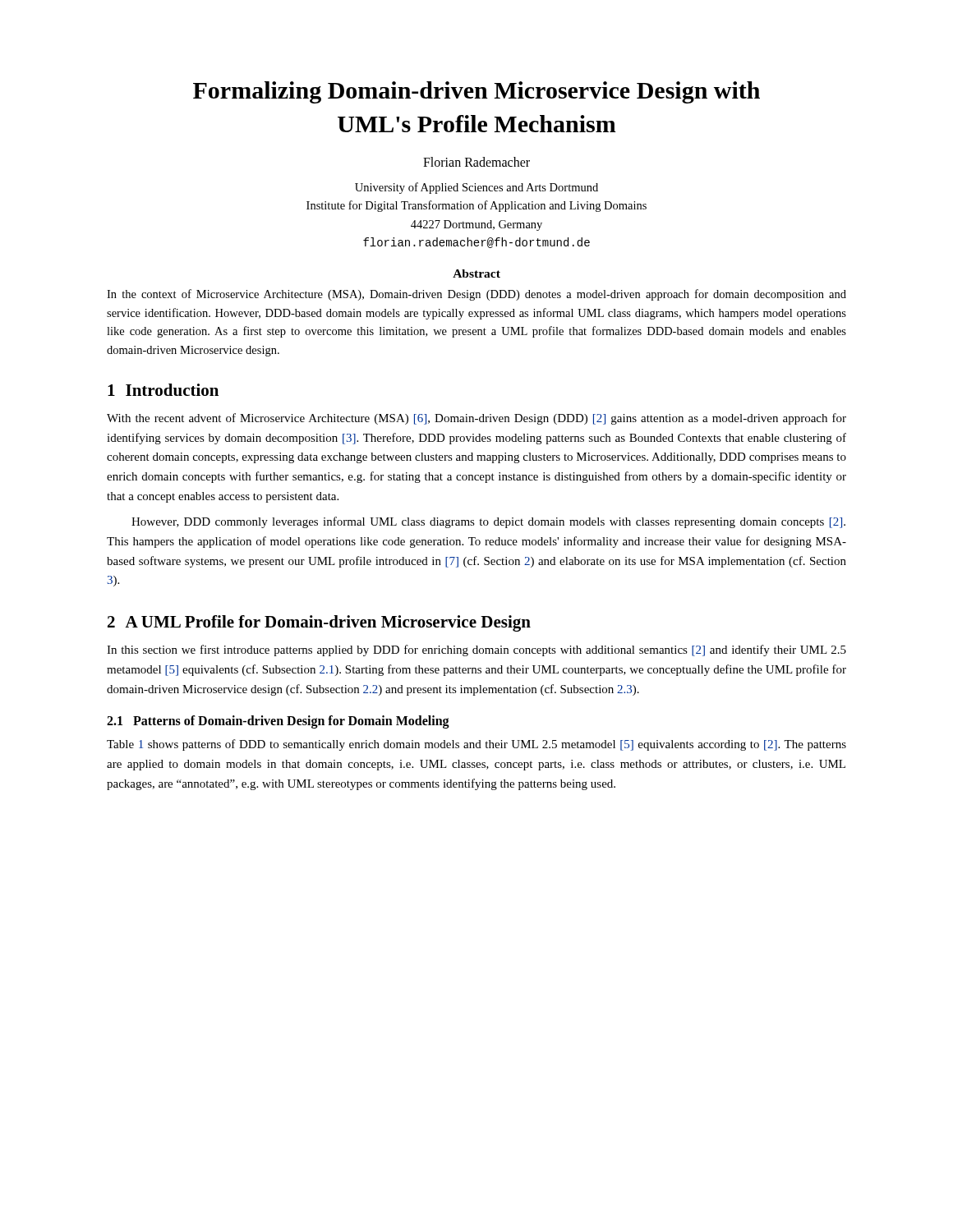The height and width of the screenshot is (1232, 953).
Task: Click on the text block with the text "With the recent advent"
Action: pyautogui.click(x=476, y=457)
